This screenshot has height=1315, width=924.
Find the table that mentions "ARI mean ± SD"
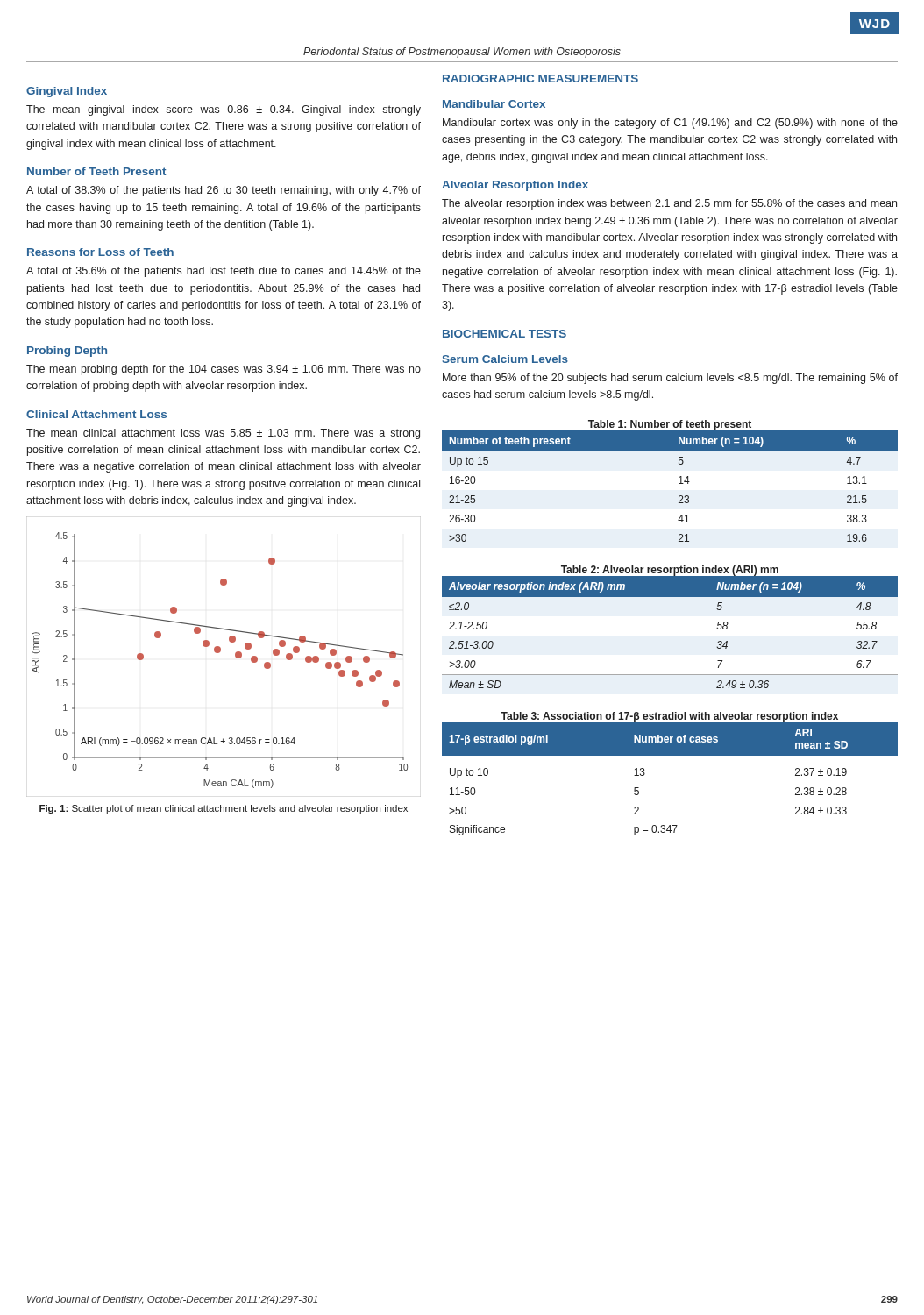tap(670, 774)
